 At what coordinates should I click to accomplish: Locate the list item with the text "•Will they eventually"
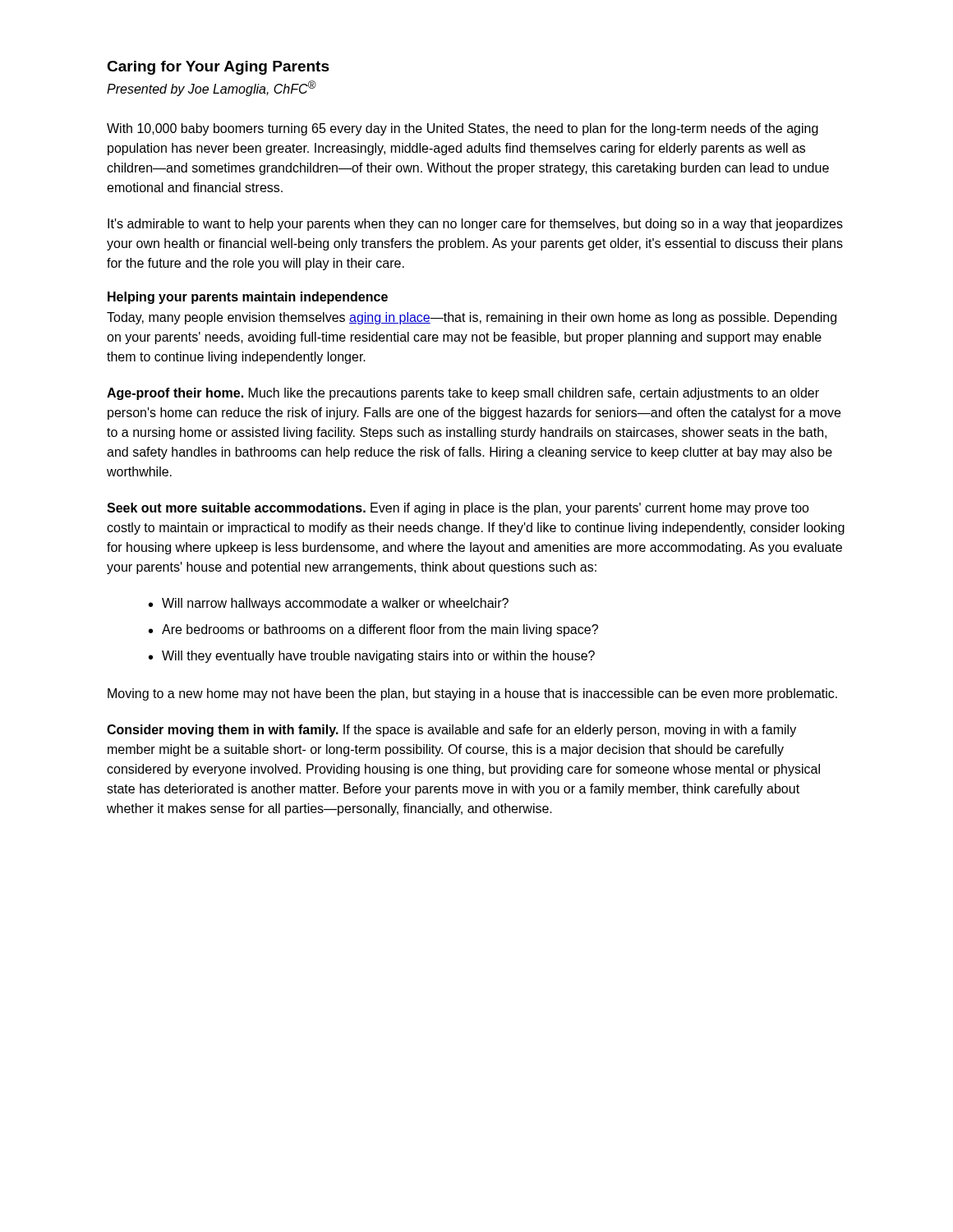click(372, 657)
